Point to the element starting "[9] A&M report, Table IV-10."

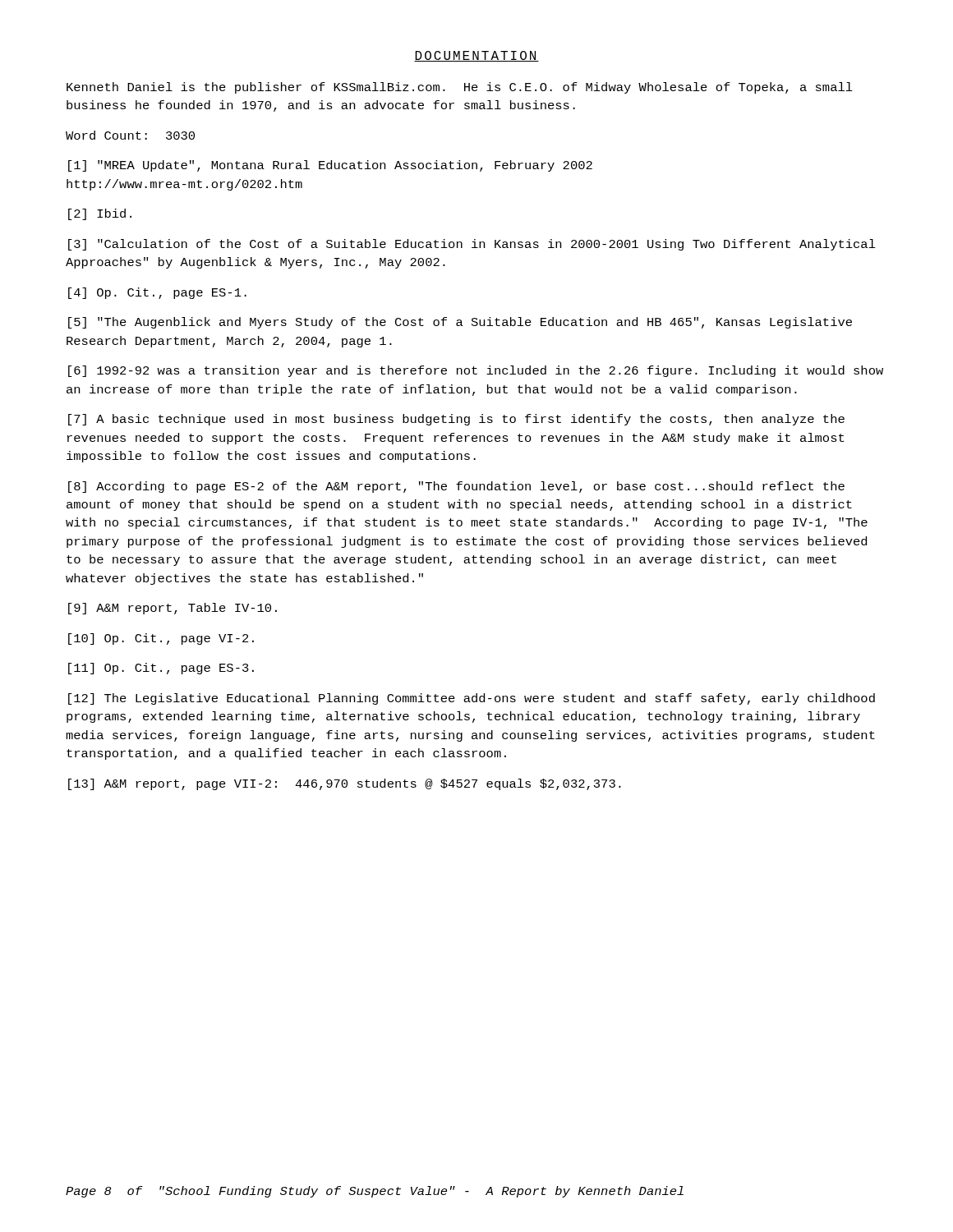[173, 609]
